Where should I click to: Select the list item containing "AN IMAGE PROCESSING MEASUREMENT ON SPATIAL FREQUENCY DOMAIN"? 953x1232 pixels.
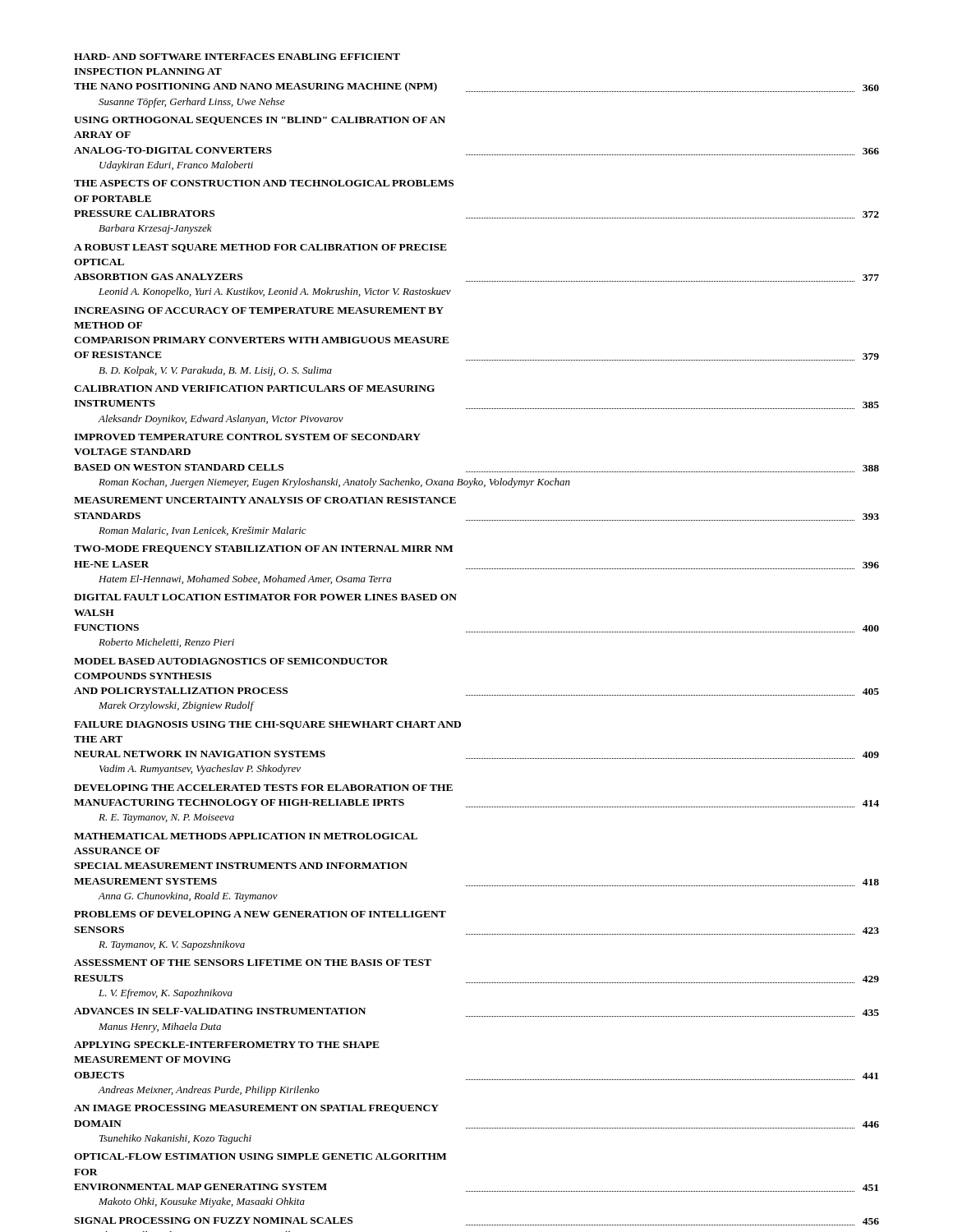476,1123
